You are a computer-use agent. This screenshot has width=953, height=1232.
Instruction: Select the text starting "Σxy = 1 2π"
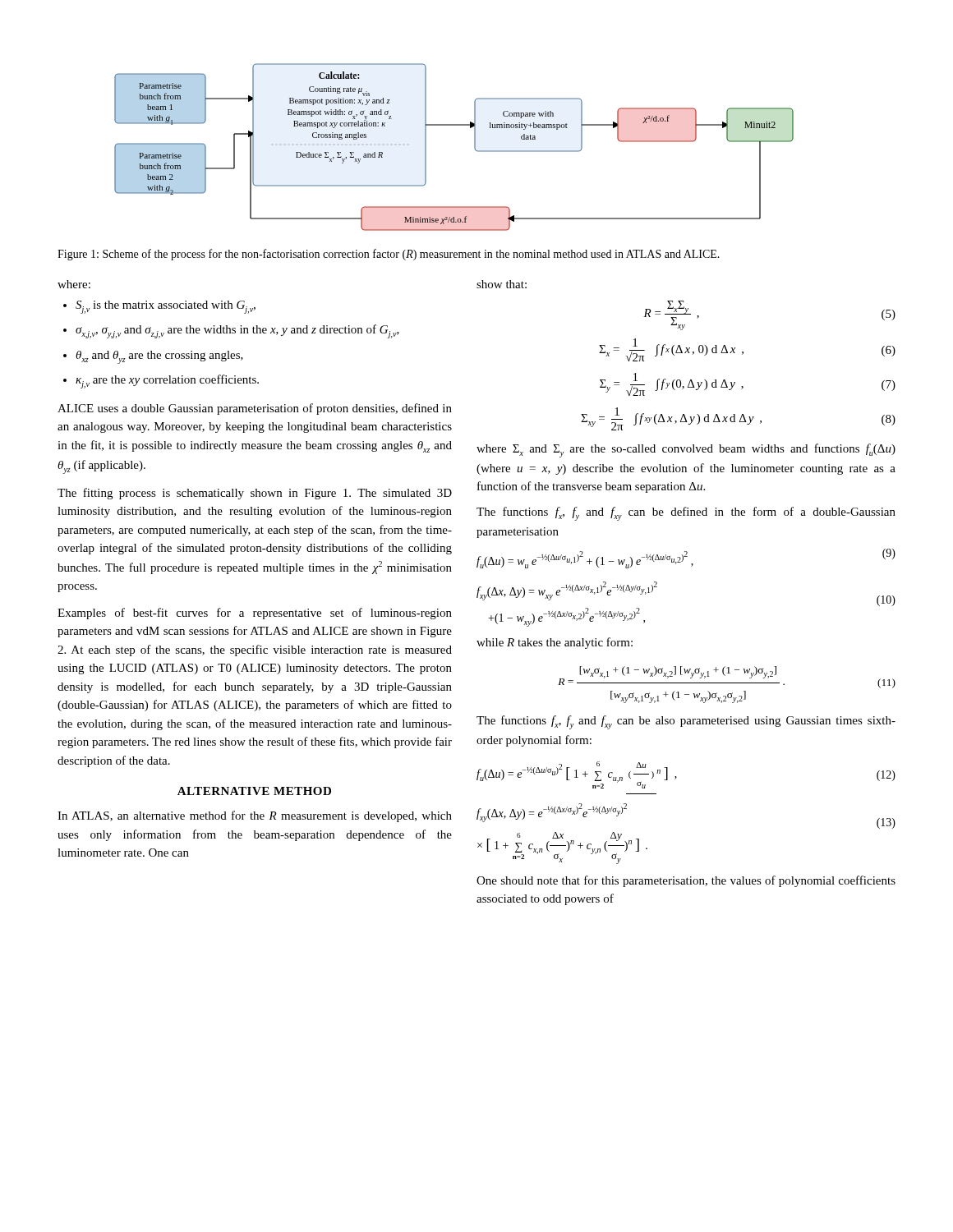(686, 419)
